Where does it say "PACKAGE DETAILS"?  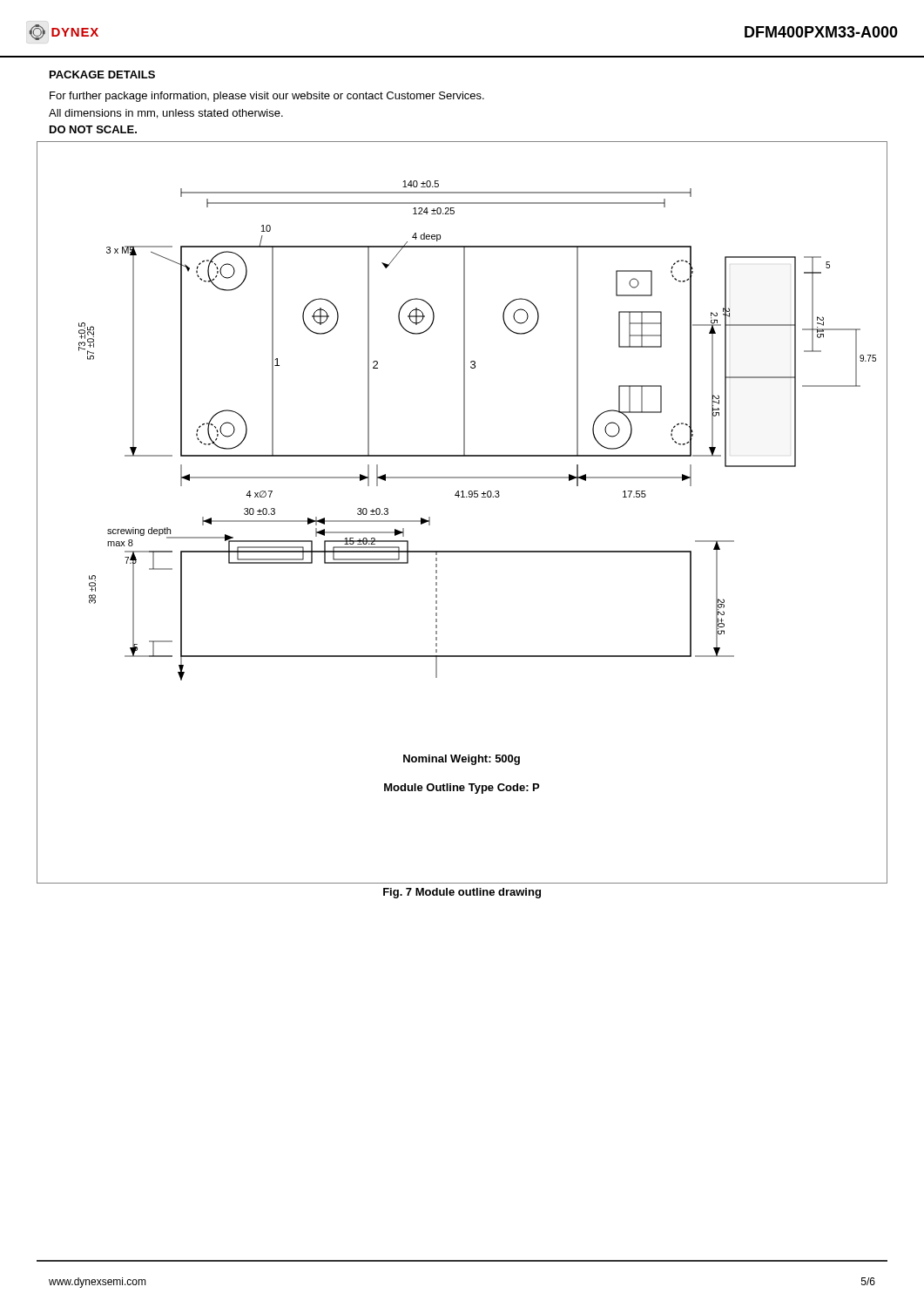(x=102, y=74)
